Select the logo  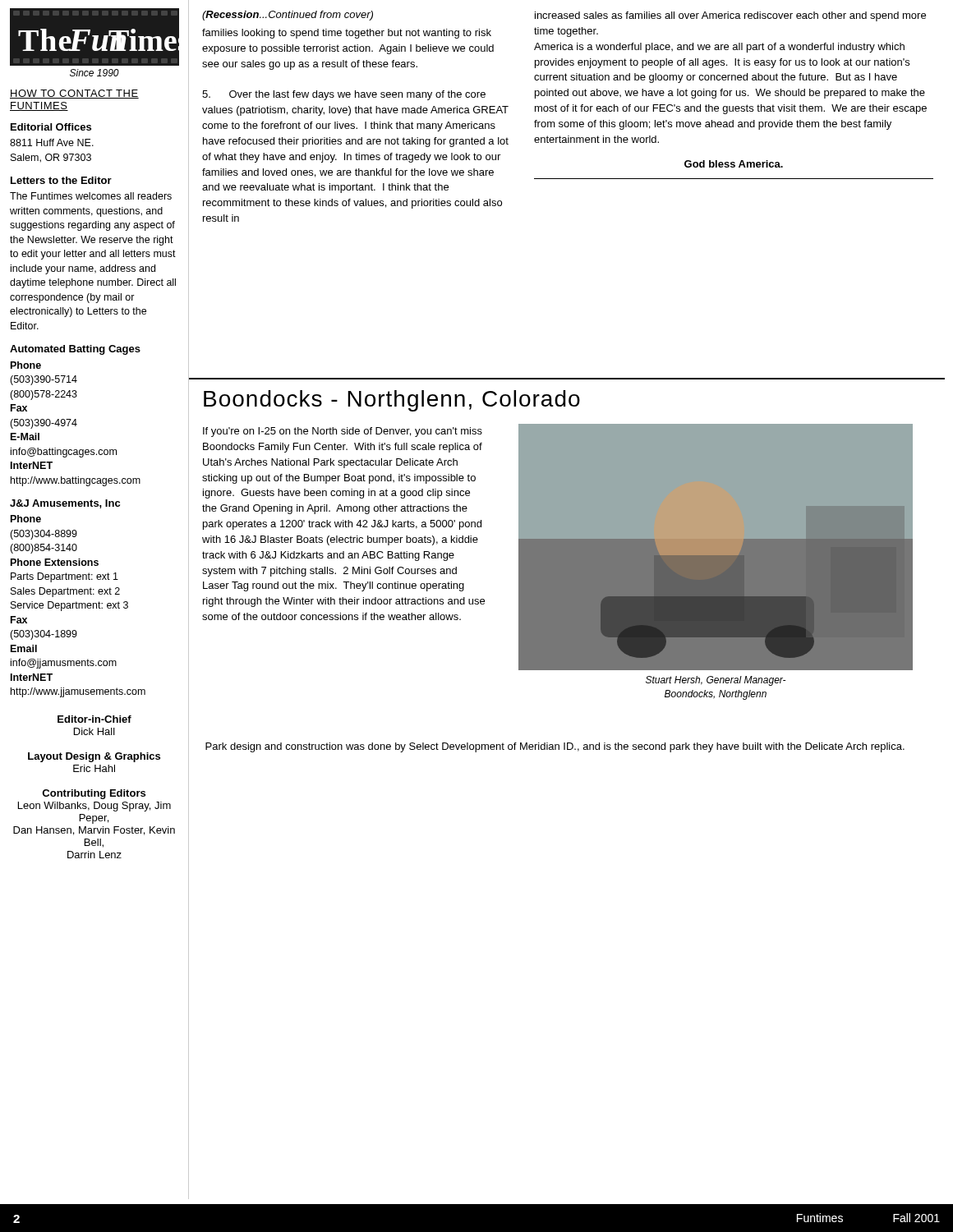[x=94, y=37]
